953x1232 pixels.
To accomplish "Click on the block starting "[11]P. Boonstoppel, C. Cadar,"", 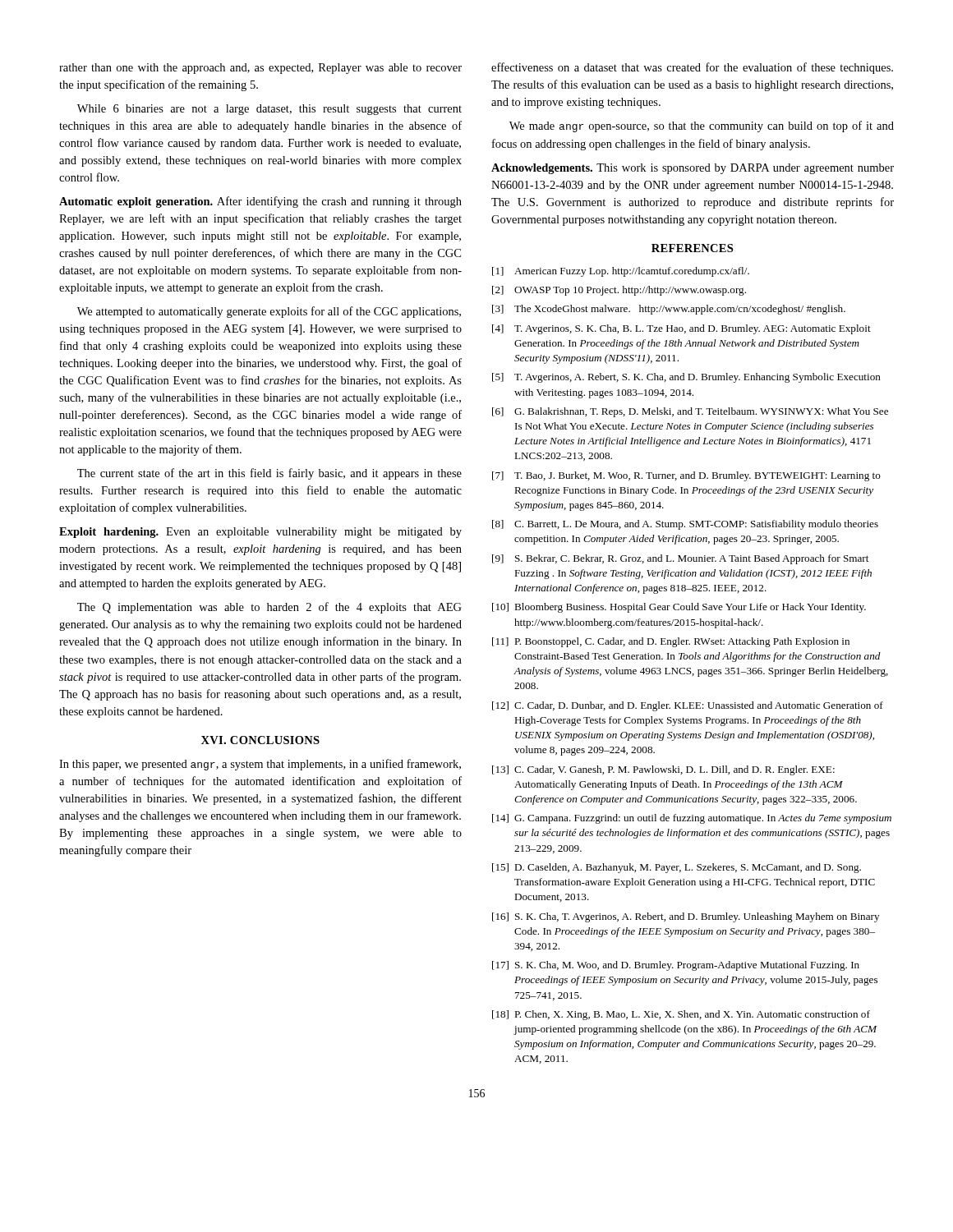I will tap(693, 664).
